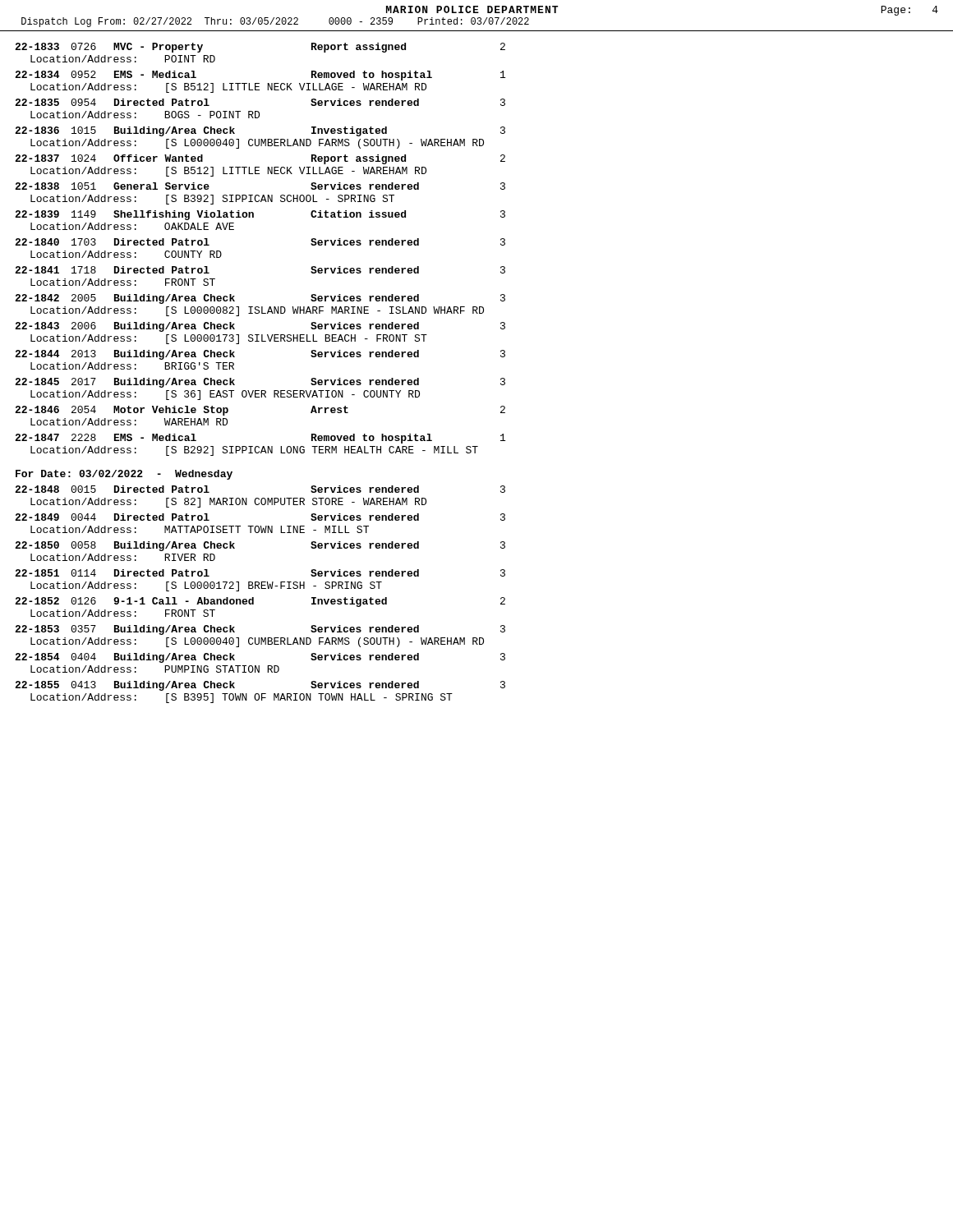
Task: Locate the region starting "22-1855 0413 Building/Area Check Services rendered 3 Location/Address:"
Action: coord(260,692)
